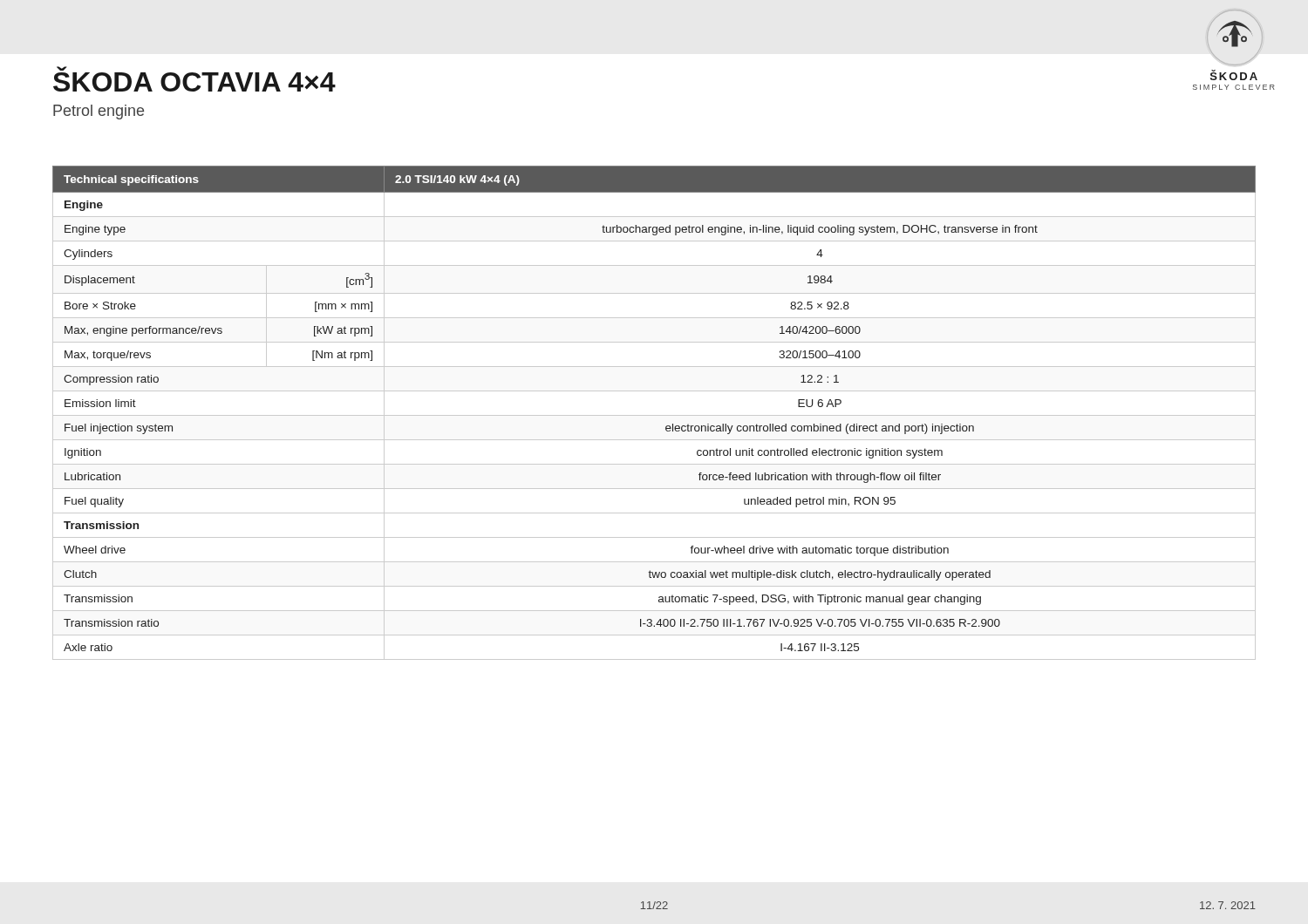The height and width of the screenshot is (924, 1308).
Task: Click on the passage starting "Petrol engine"
Action: pyautogui.click(x=99, y=111)
